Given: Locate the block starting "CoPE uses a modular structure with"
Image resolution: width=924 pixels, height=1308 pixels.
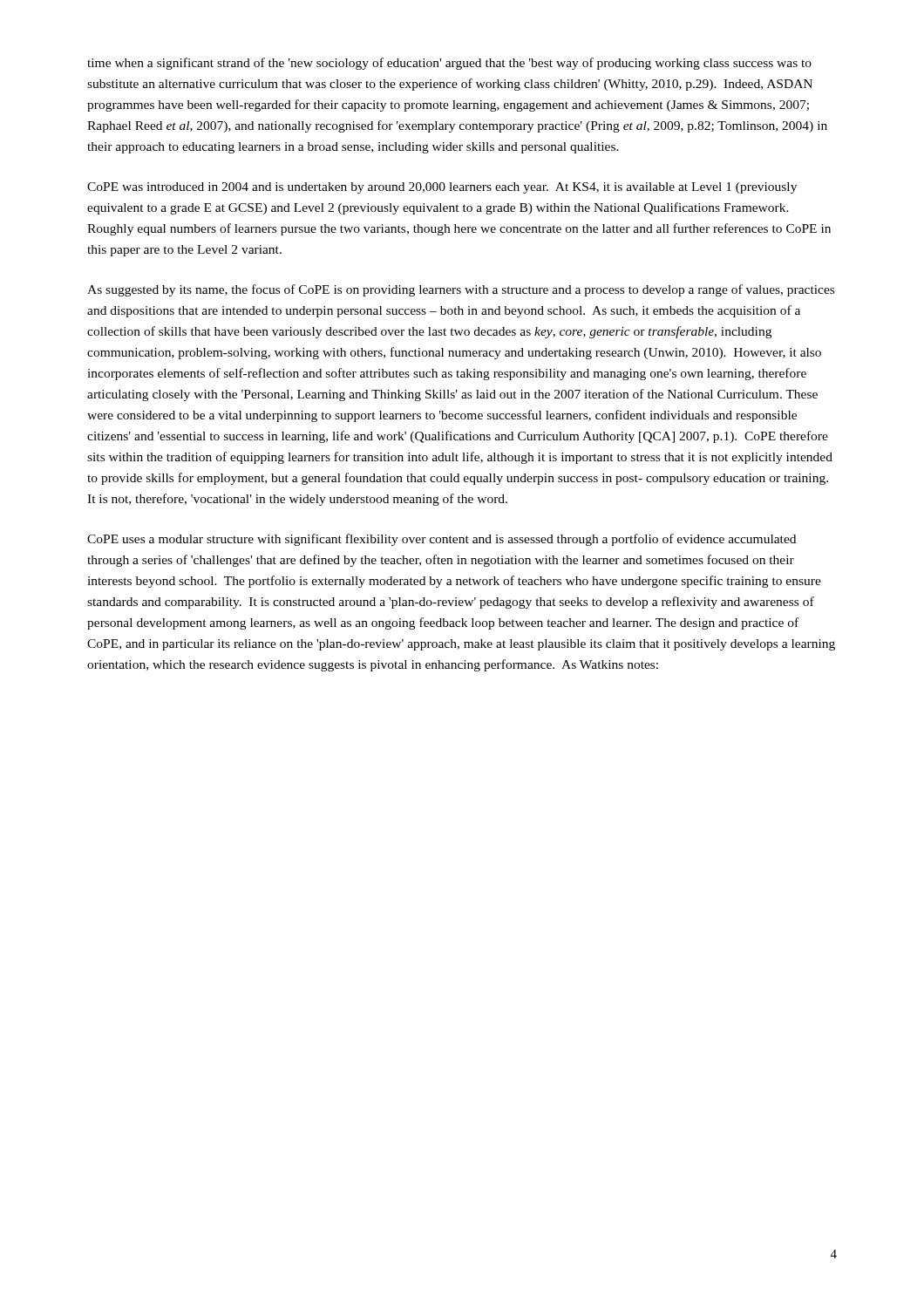Looking at the screenshot, I should point(461,602).
